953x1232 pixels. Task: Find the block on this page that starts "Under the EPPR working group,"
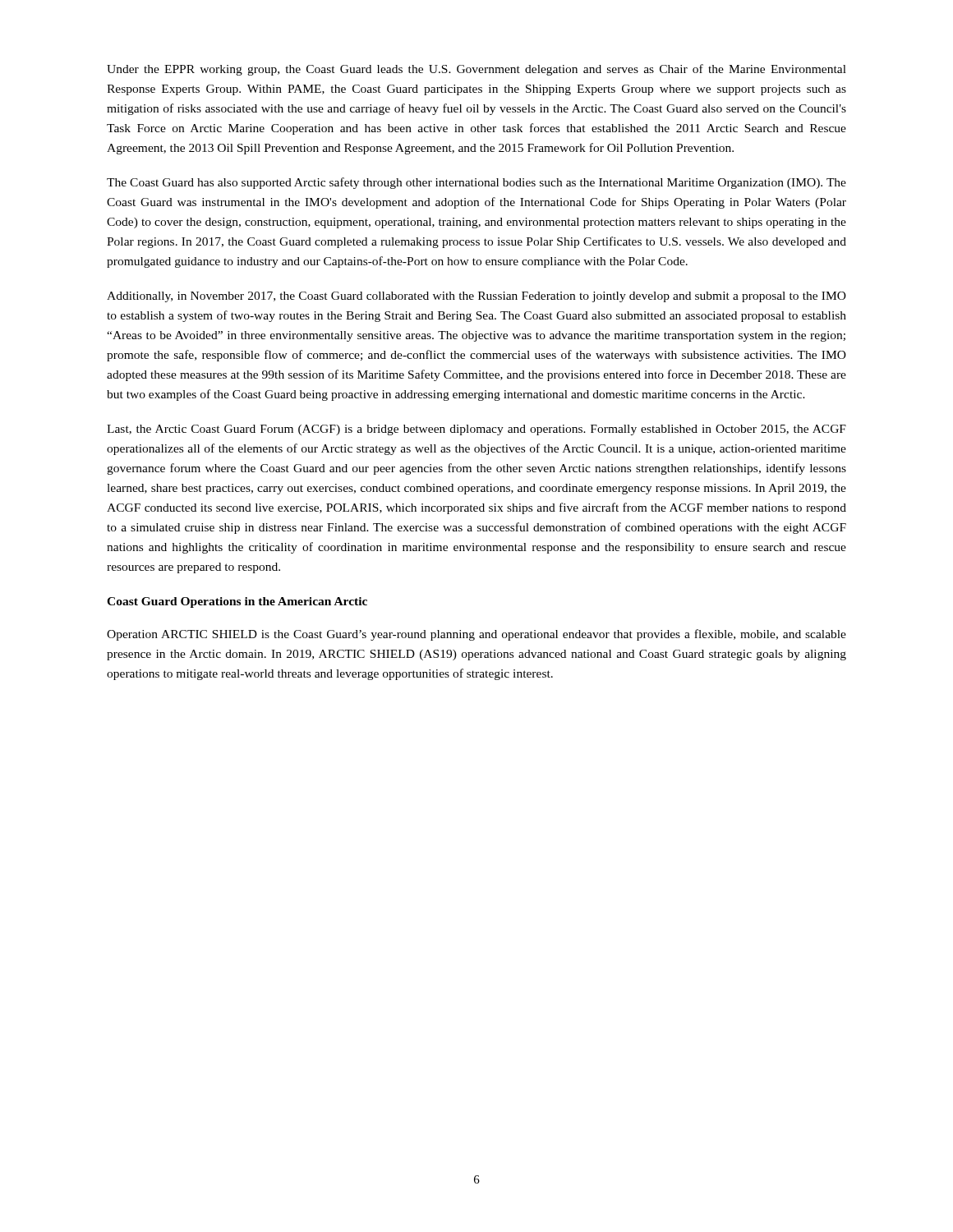(x=476, y=108)
